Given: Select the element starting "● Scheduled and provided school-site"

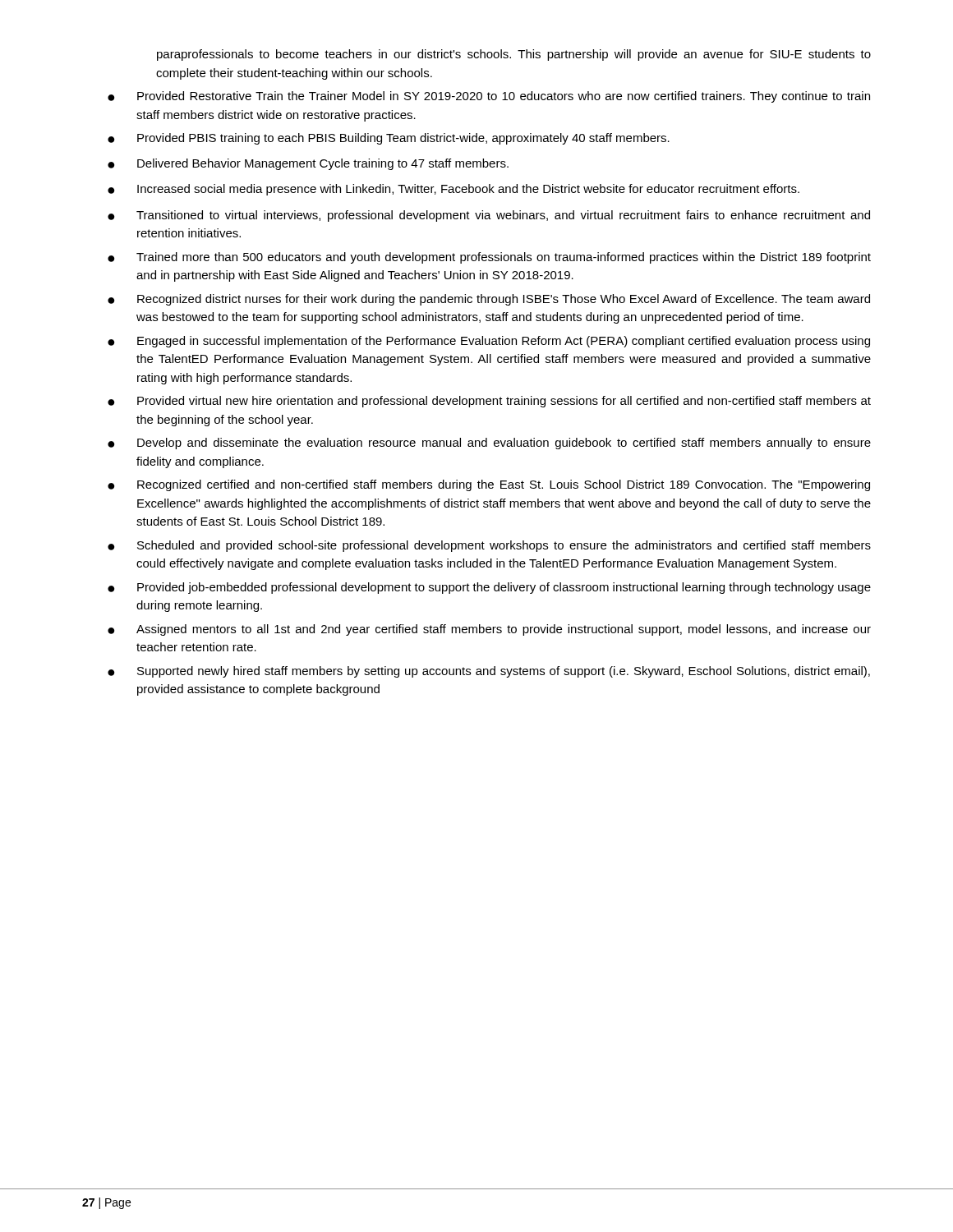Looking at the screenshot, I should (x=489, y=554).
